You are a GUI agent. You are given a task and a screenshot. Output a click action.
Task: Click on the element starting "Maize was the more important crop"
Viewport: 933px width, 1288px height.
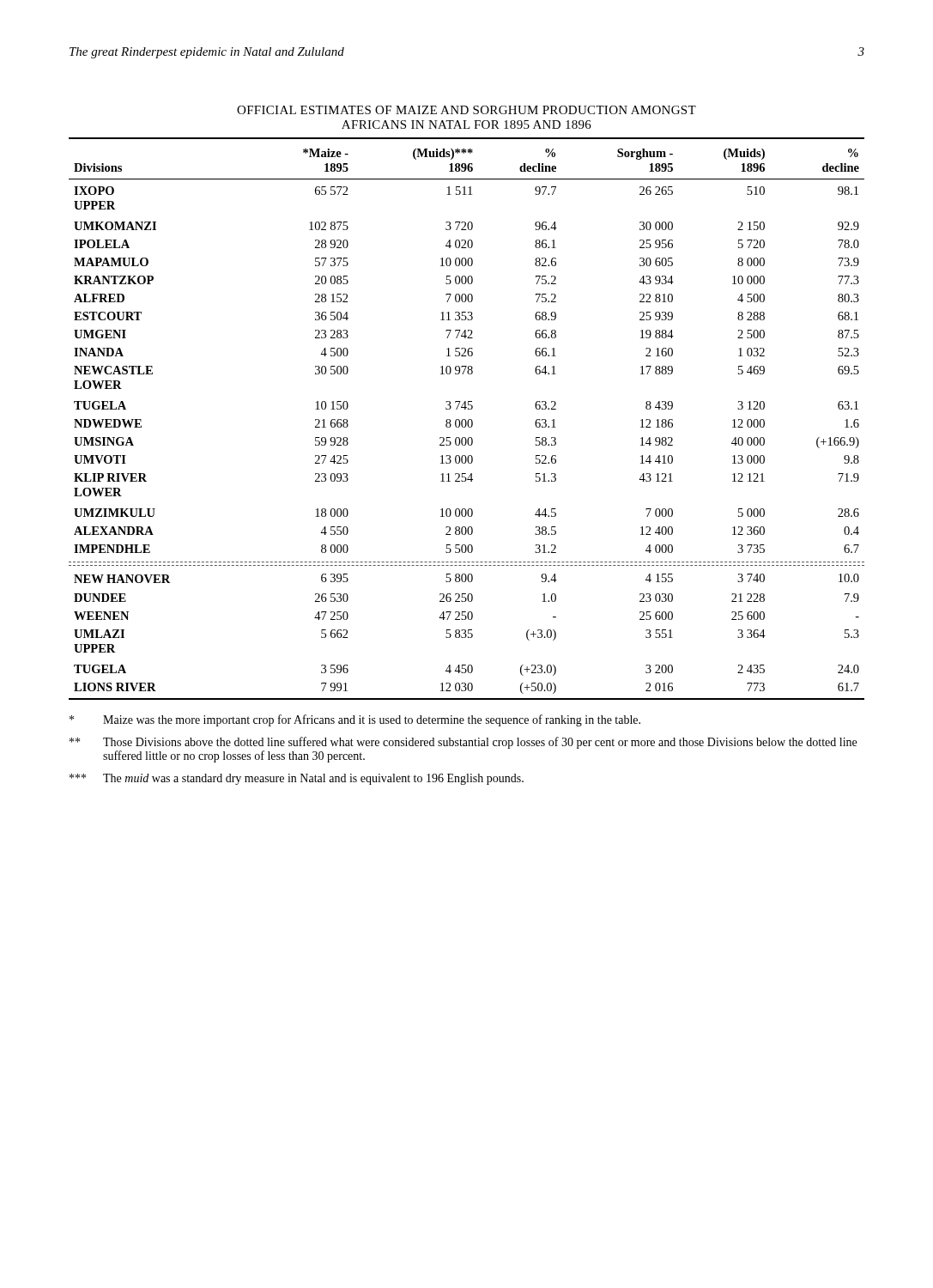(x=466, y=720)
